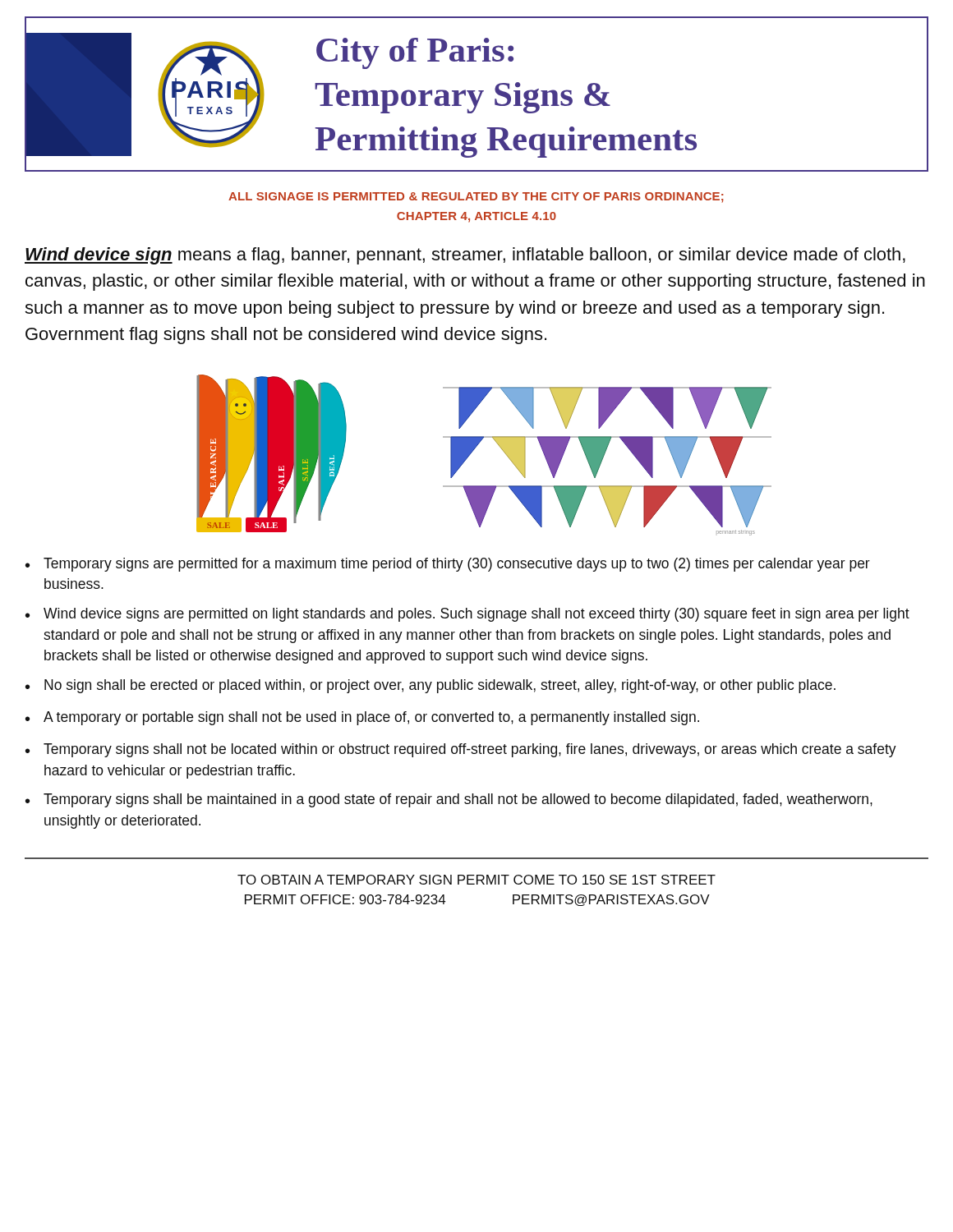Find the text starting "• No sign shall be erected"

point(431,687)
